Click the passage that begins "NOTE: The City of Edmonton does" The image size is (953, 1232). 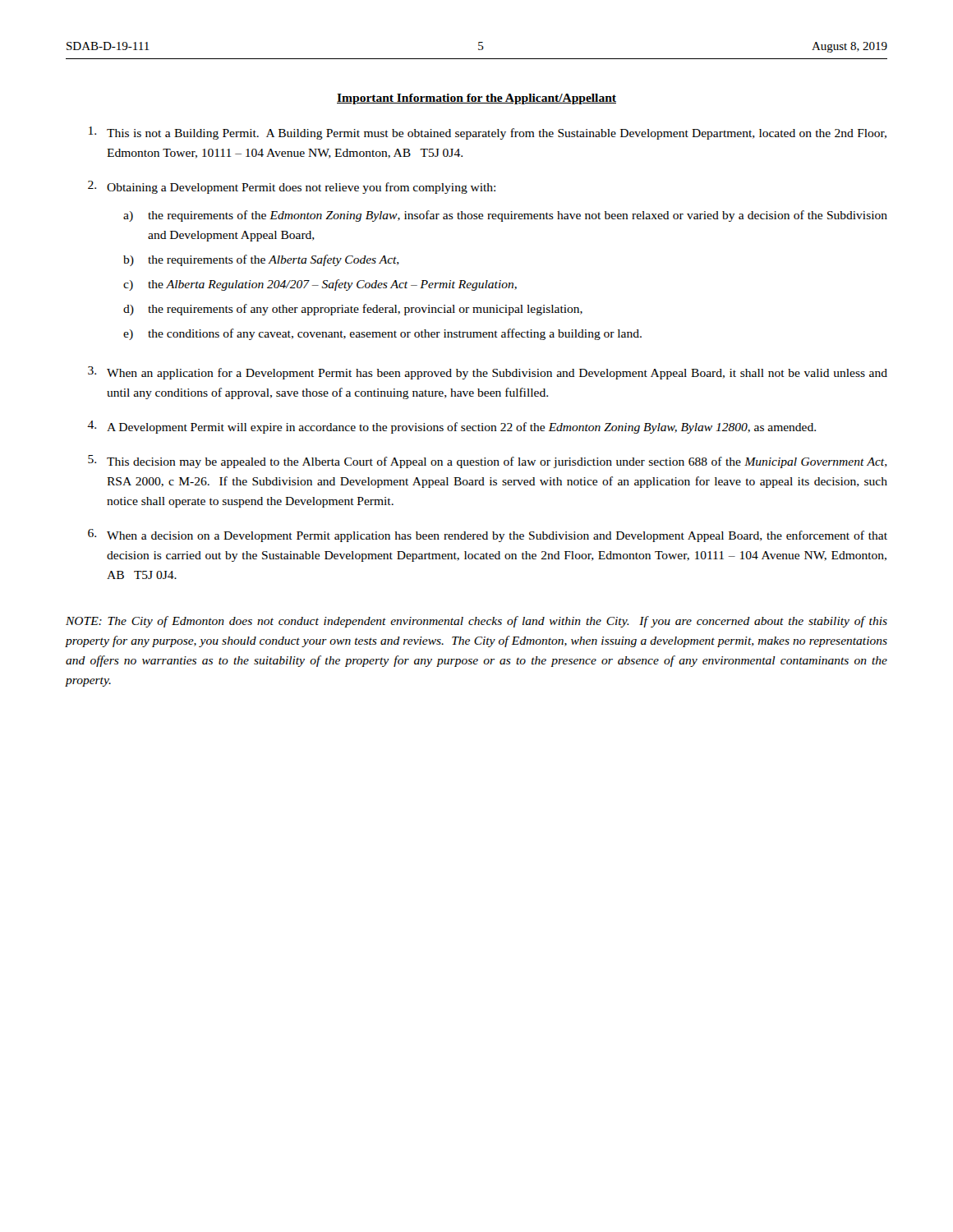(476, 650)
